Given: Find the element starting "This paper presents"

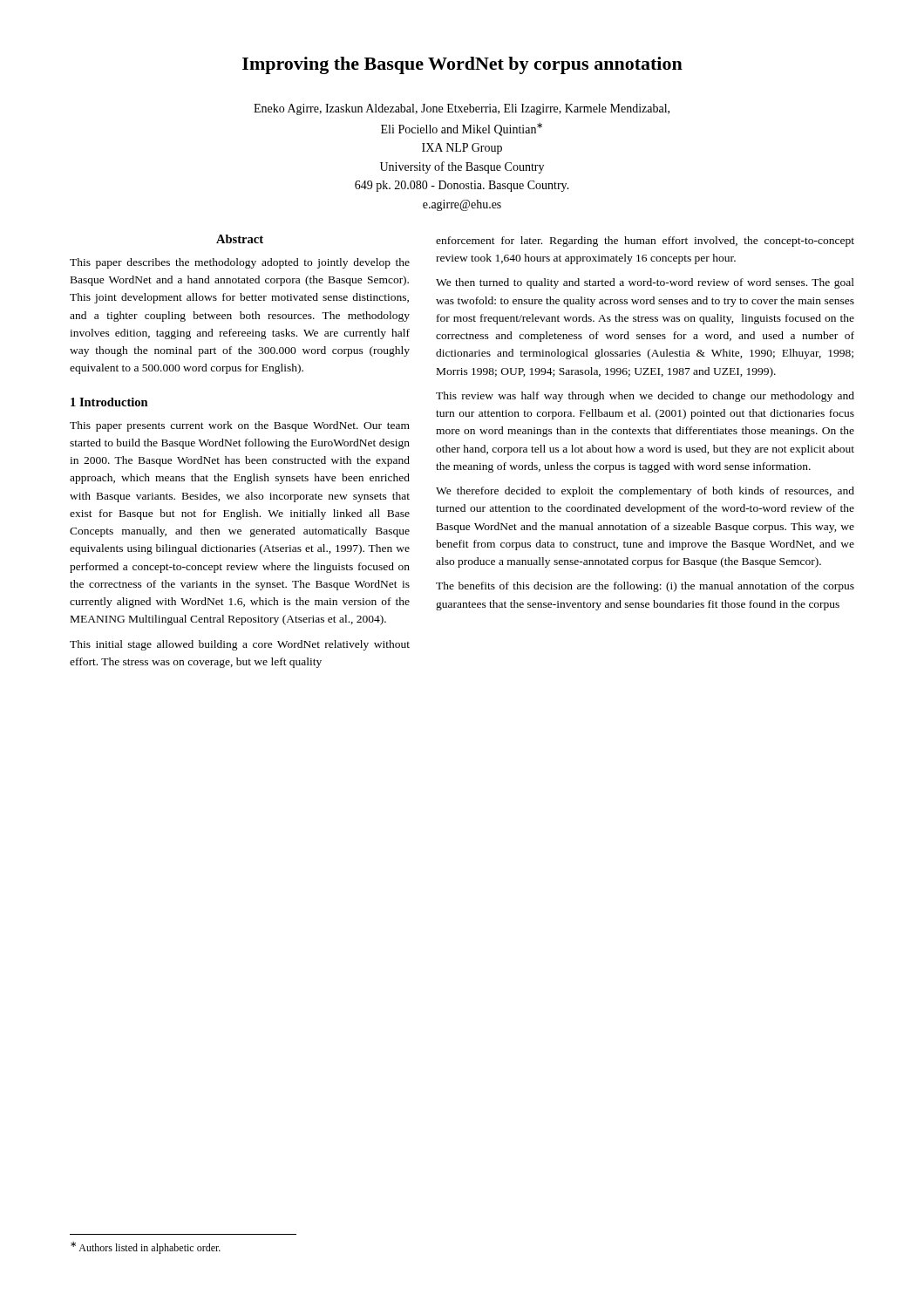Looking at the screenshot, I should coord(240,522).
